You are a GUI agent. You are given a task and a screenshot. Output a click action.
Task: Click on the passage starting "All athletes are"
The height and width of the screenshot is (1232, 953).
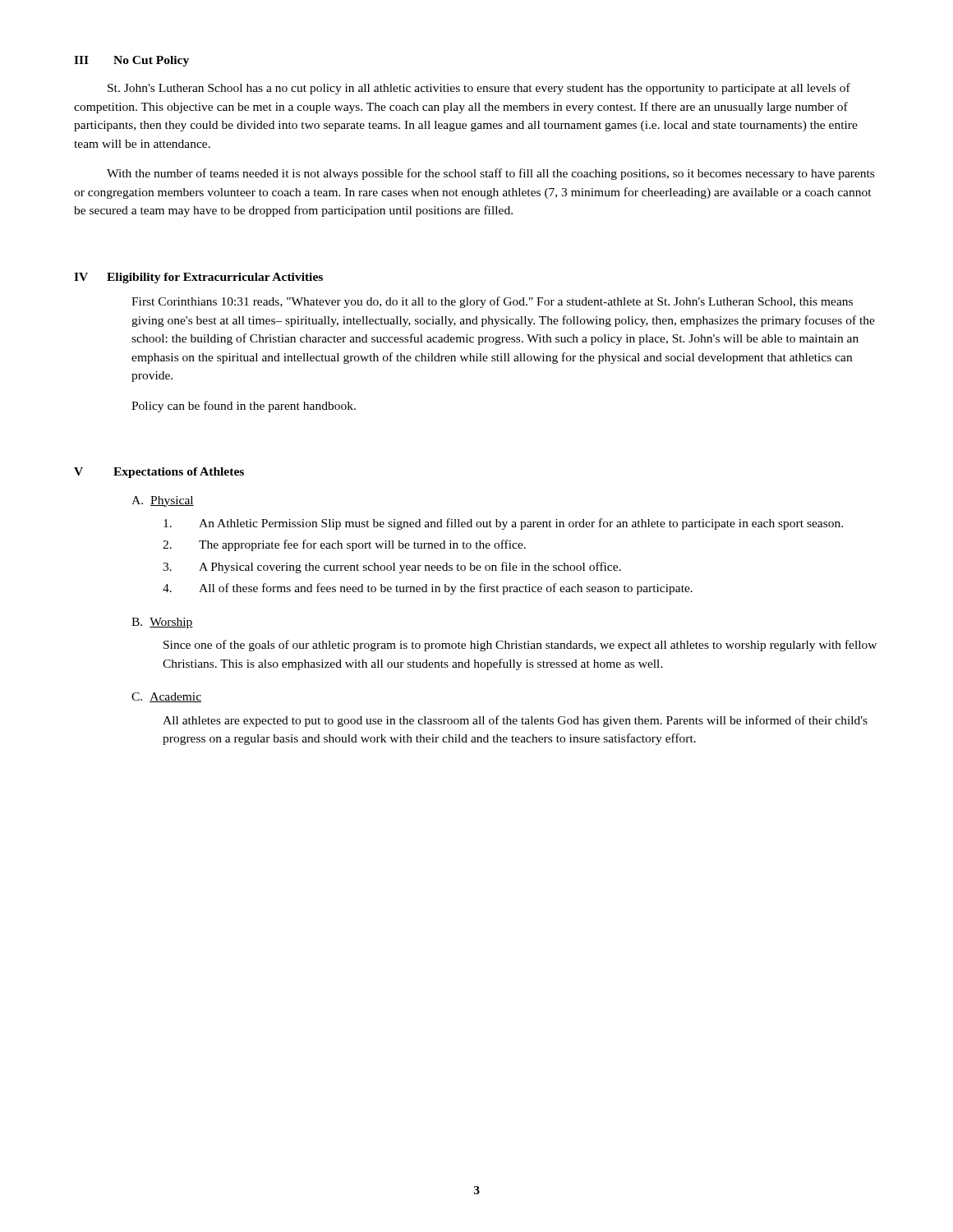point(515,729)
